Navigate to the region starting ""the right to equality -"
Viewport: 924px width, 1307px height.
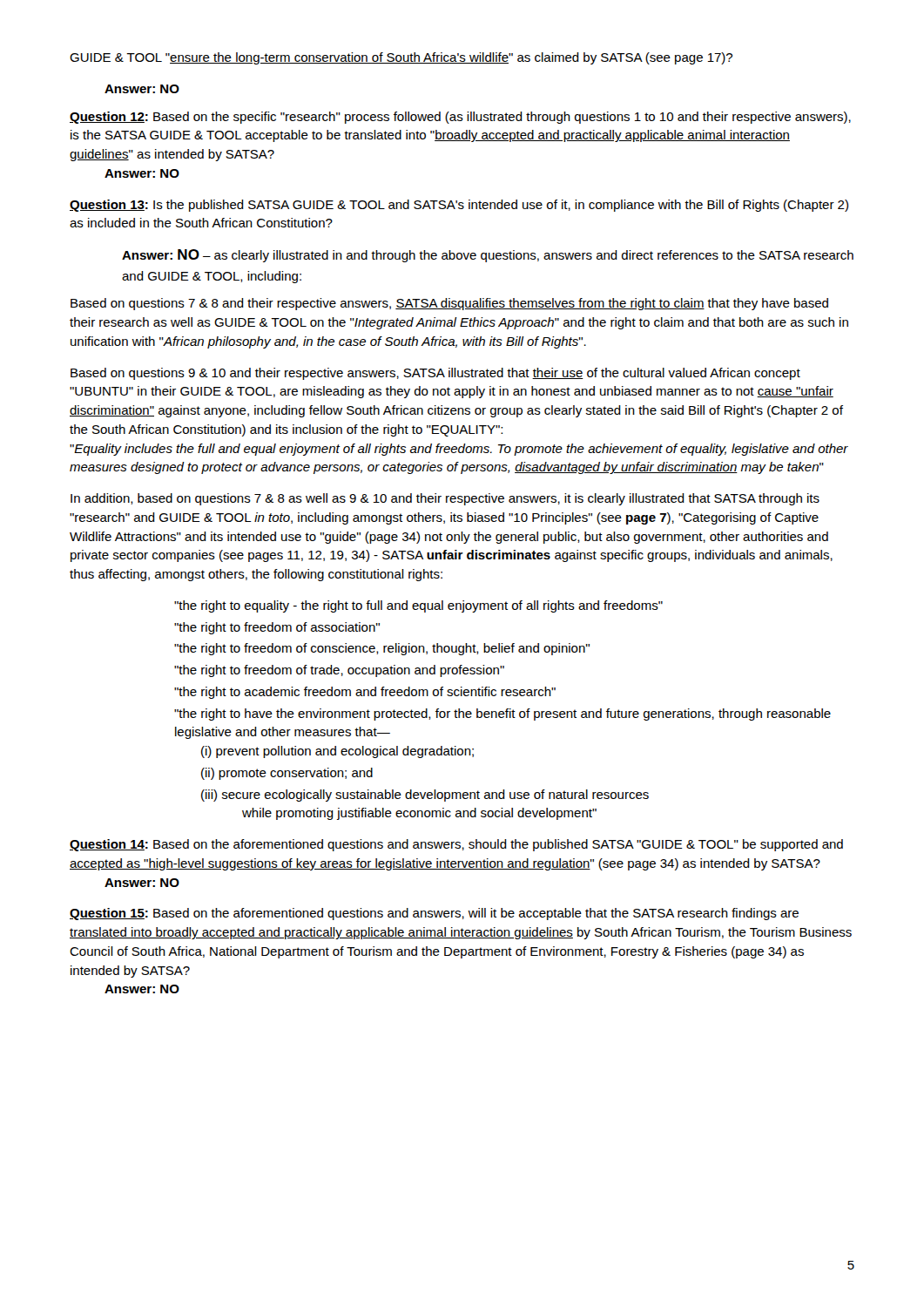pyautogui.click(x=418, y=605)
